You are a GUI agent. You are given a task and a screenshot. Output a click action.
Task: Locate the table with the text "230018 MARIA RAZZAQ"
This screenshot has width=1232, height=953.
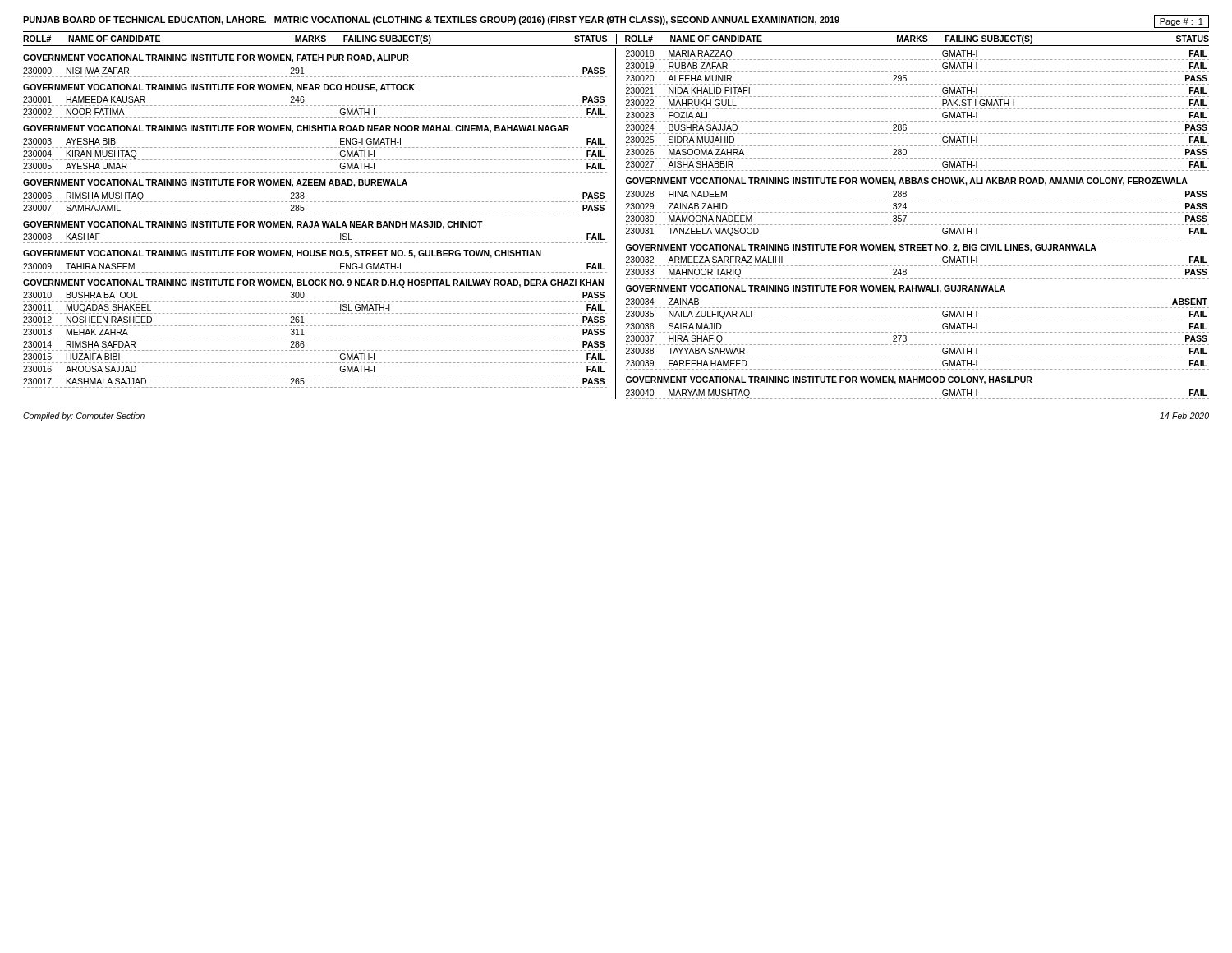917,109
